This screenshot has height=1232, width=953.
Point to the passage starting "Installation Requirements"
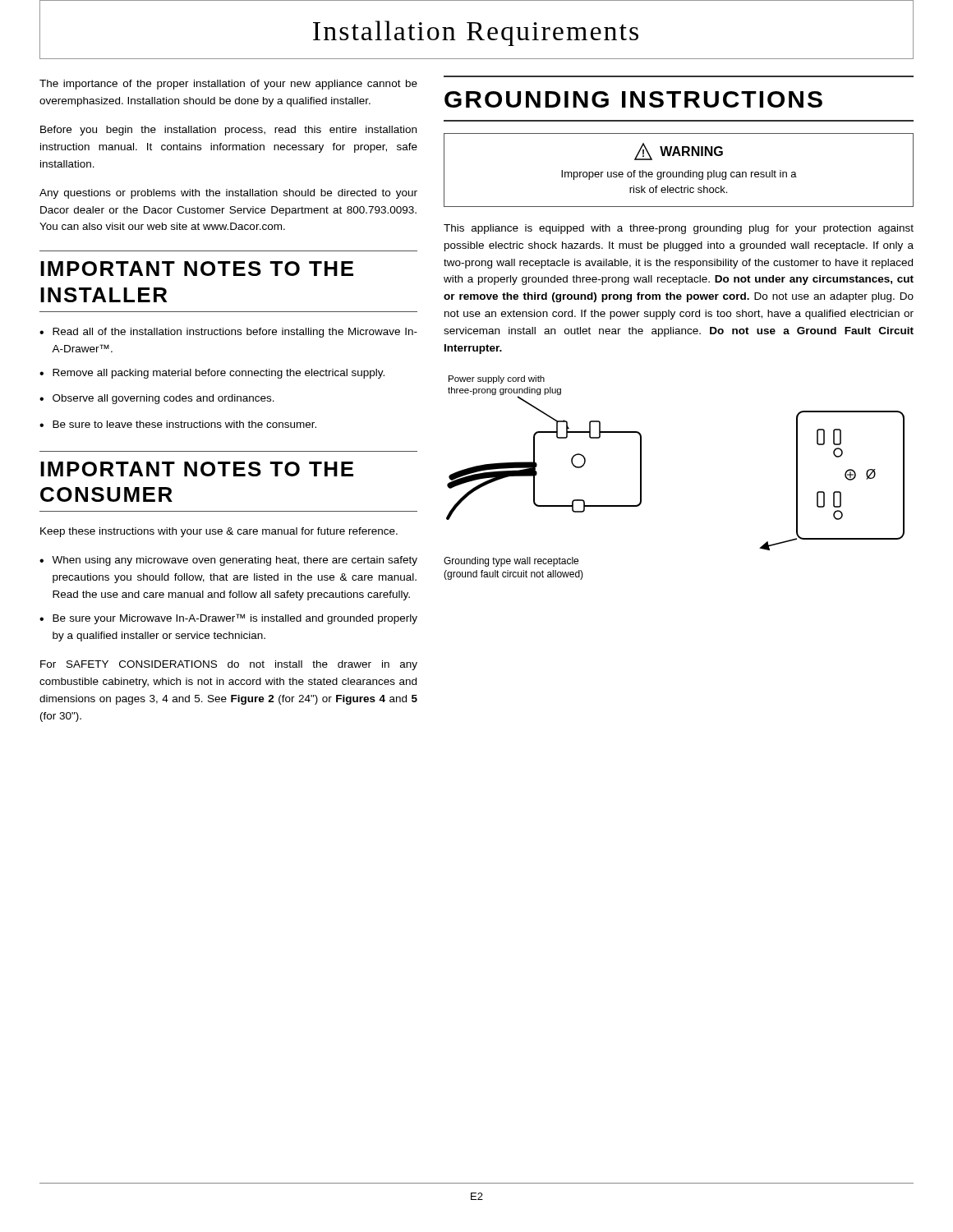point(476,31)
